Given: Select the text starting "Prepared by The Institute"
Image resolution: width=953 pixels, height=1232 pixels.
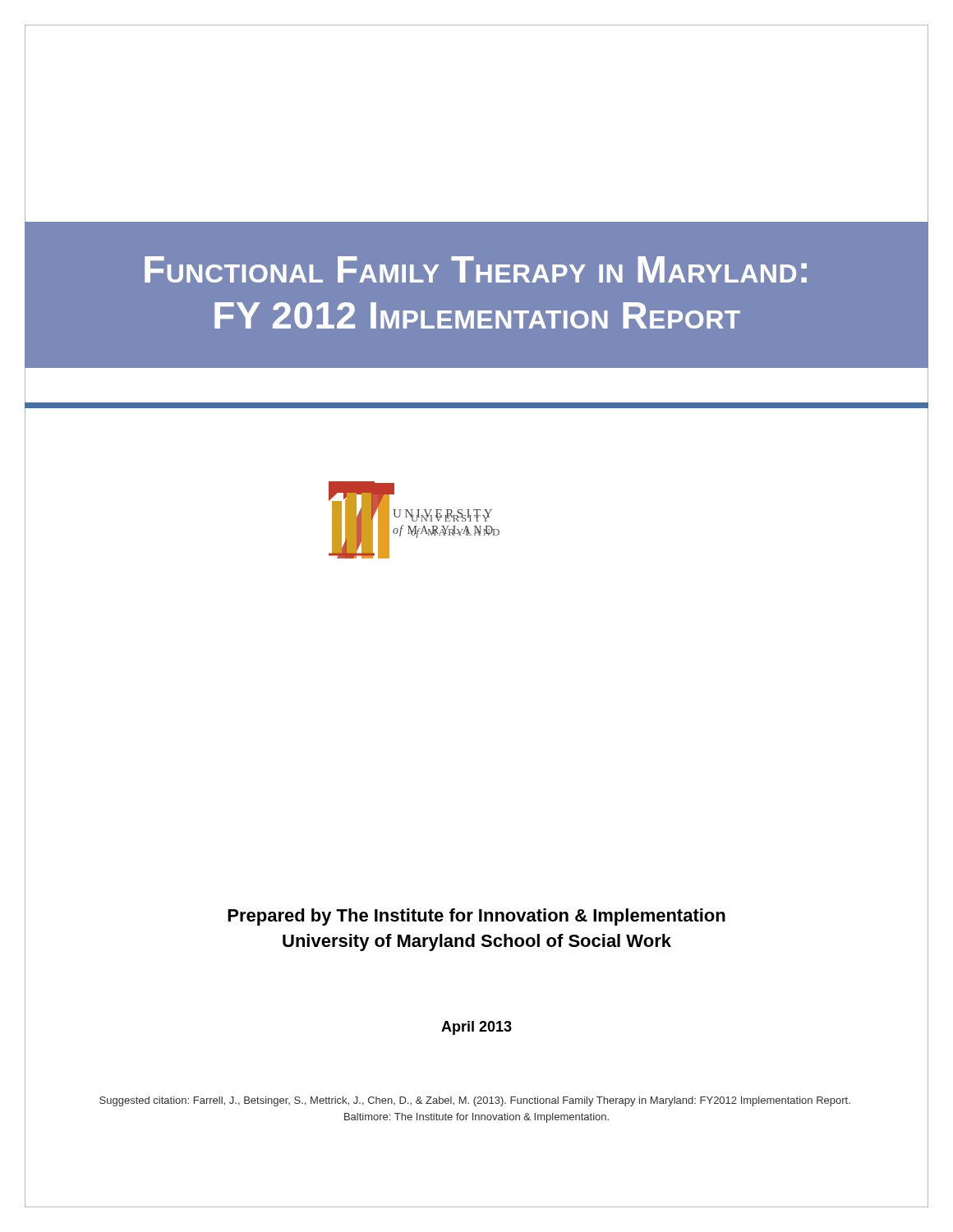Looking at the screenshot, I should [476, 929].
